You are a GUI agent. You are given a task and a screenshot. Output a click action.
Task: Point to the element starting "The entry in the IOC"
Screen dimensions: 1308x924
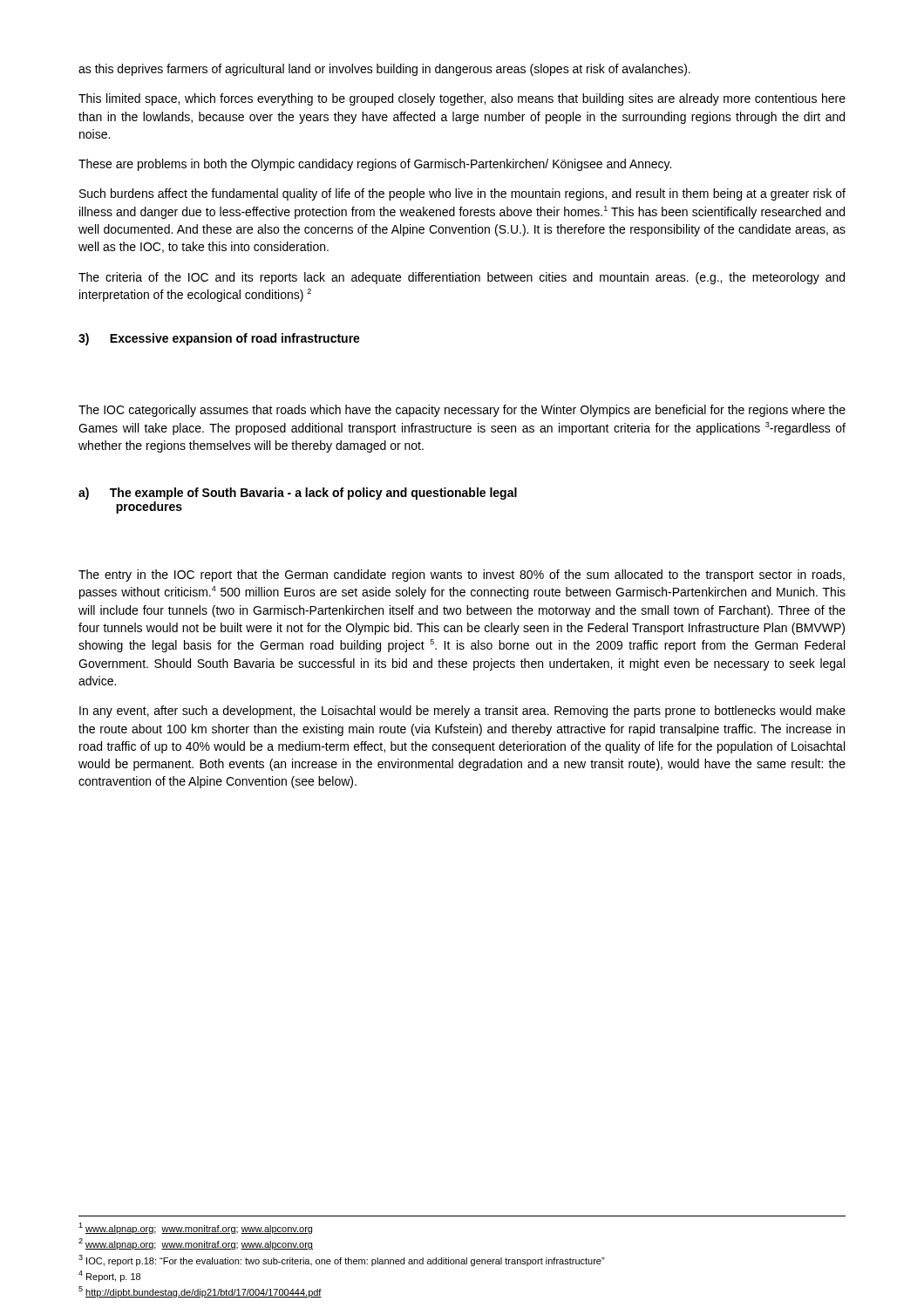click(x=462, y=628)
